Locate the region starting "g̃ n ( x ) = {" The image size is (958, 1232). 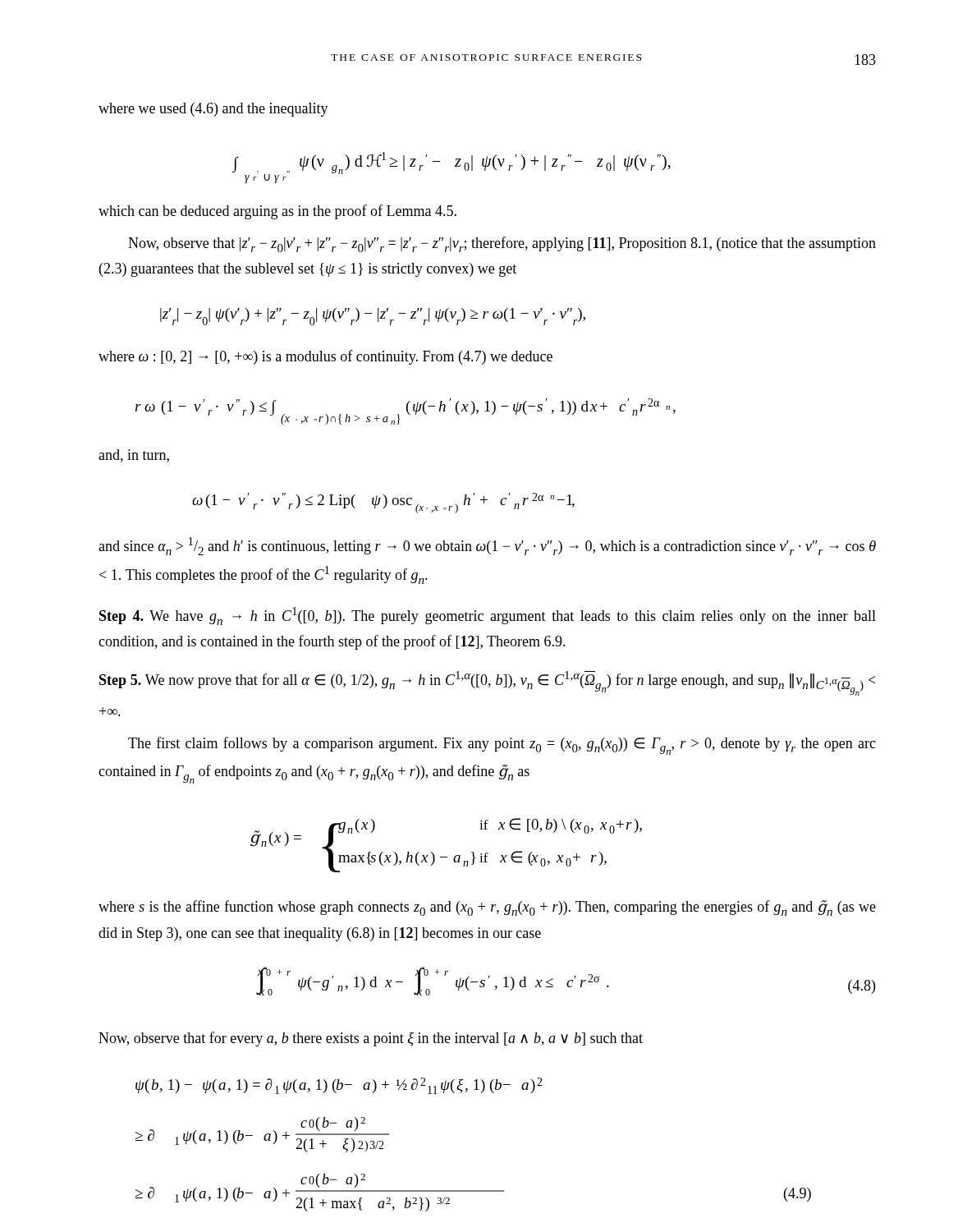coord(487,842)
